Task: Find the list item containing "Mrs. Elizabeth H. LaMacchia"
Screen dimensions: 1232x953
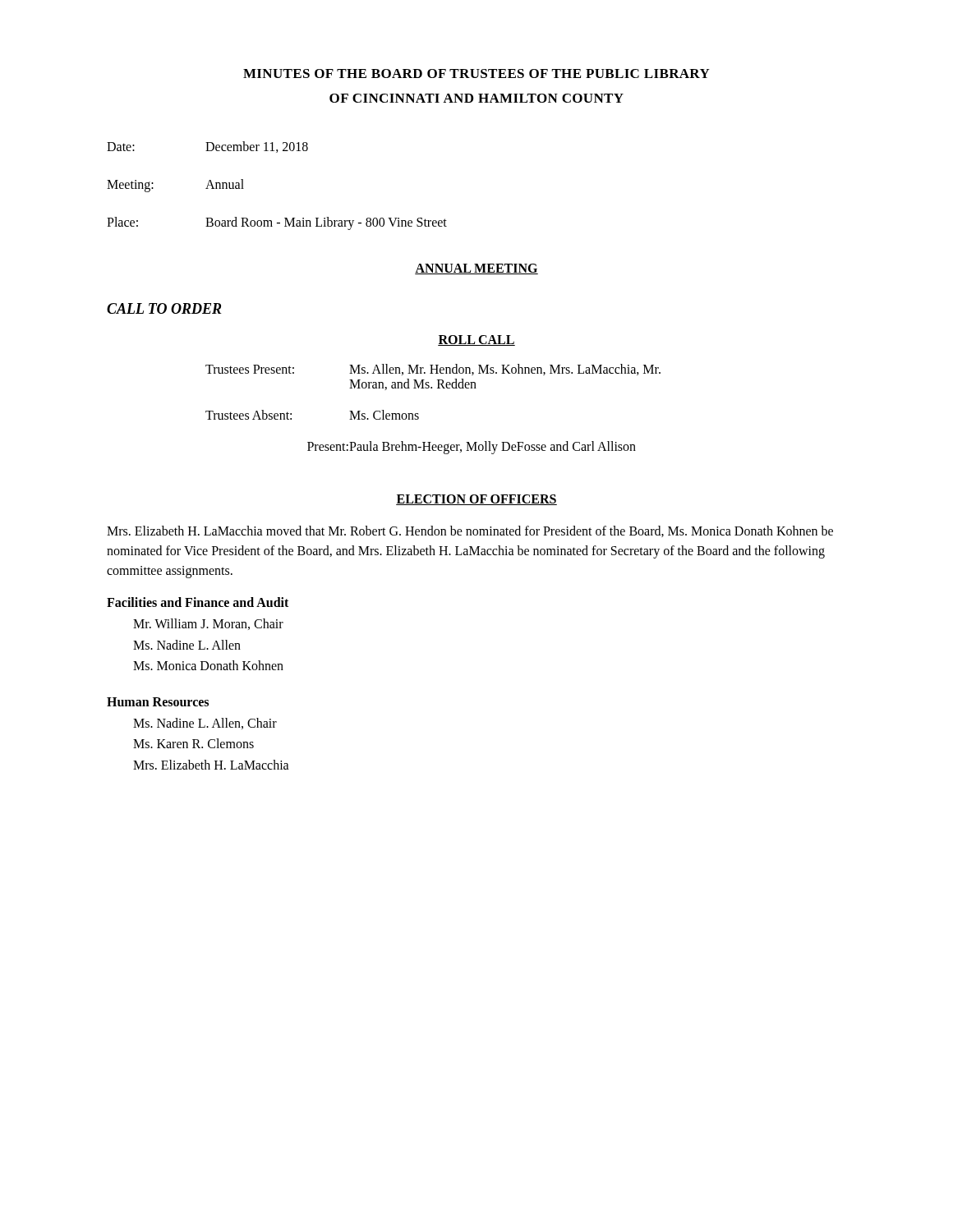Action: (211, 765)
